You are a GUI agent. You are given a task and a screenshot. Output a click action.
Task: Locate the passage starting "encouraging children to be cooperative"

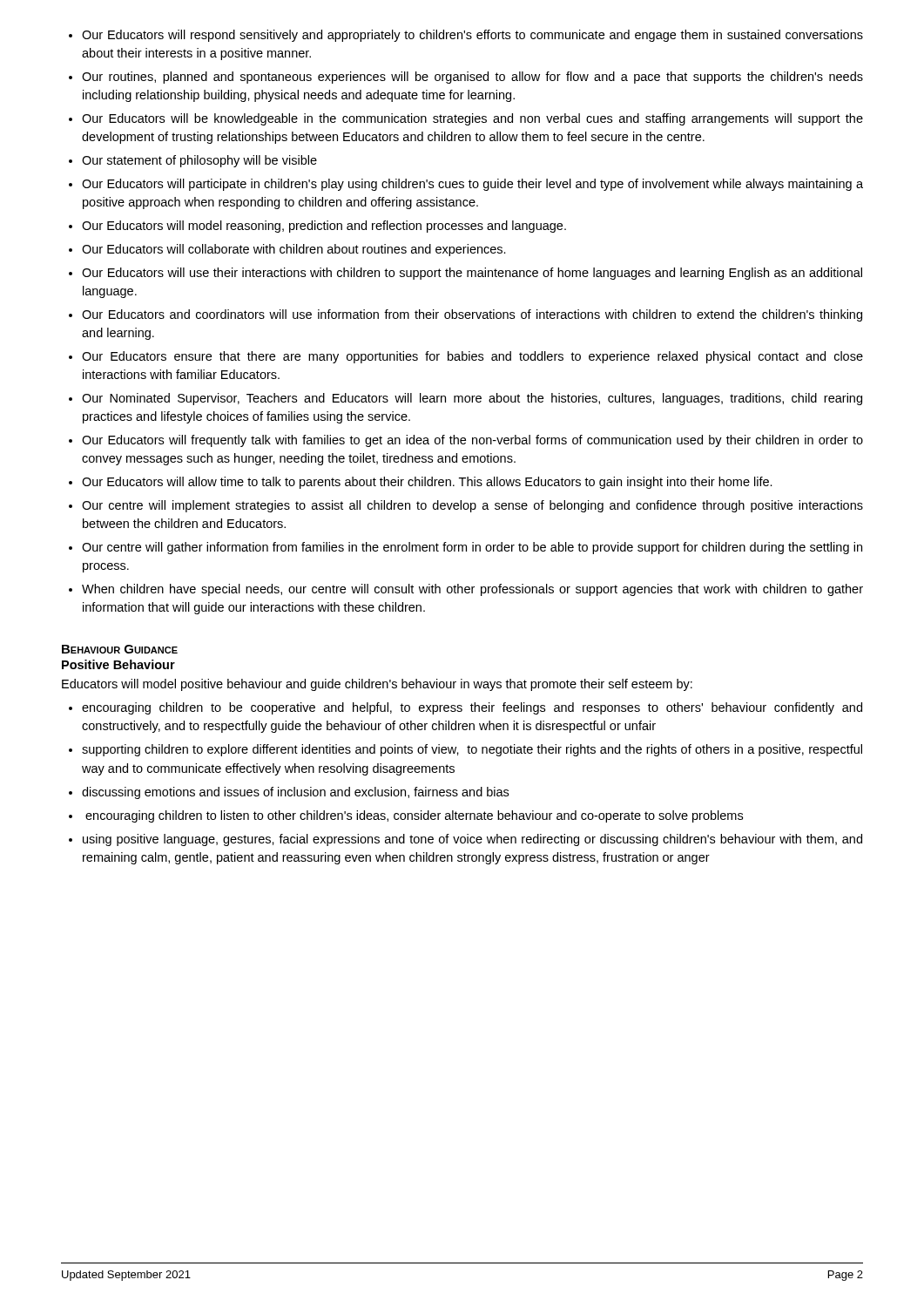(472, 717)
